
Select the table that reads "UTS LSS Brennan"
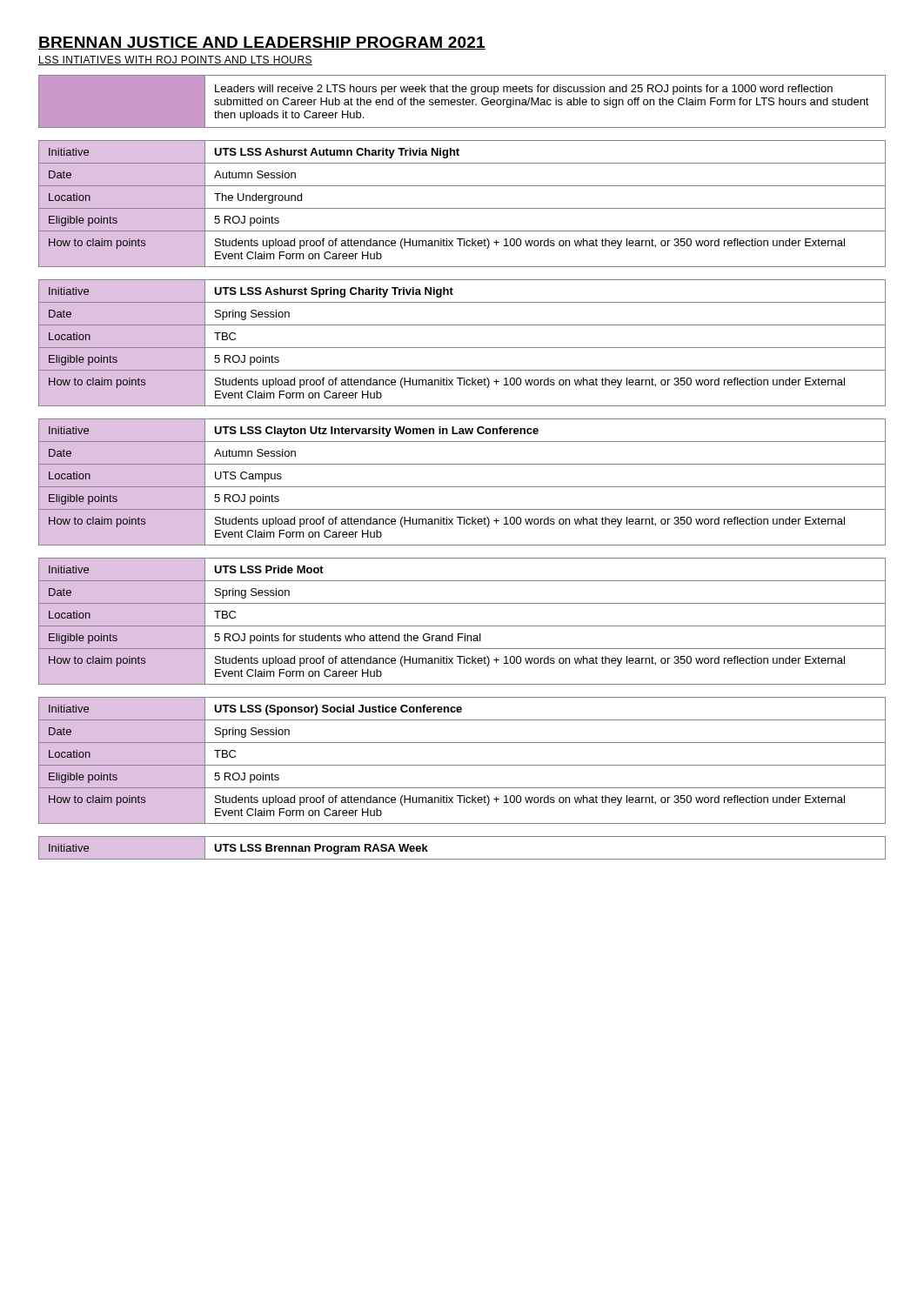click(x=462, y=848)
